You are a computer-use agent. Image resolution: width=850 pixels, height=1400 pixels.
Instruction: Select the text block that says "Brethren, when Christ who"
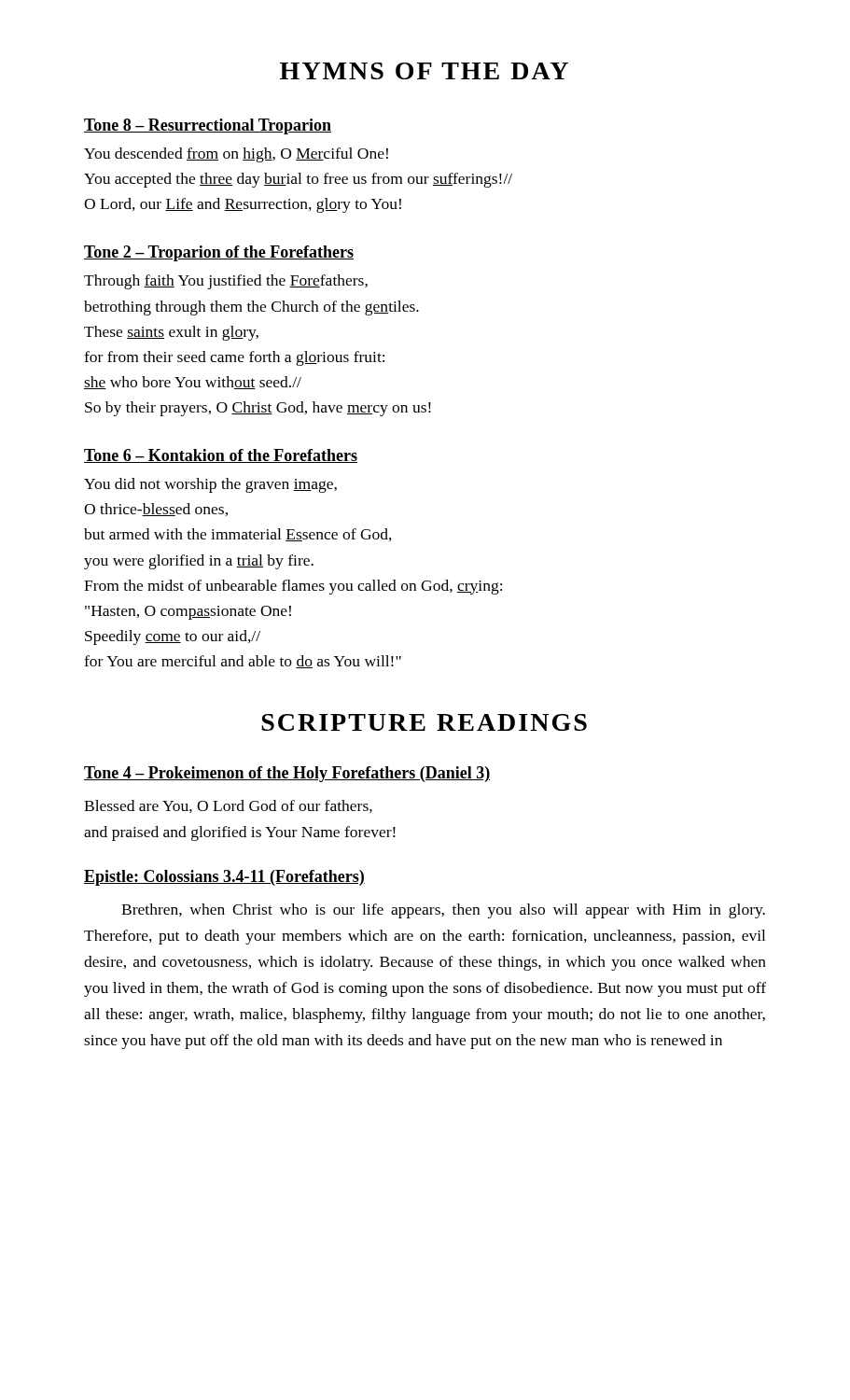point(425,975)
